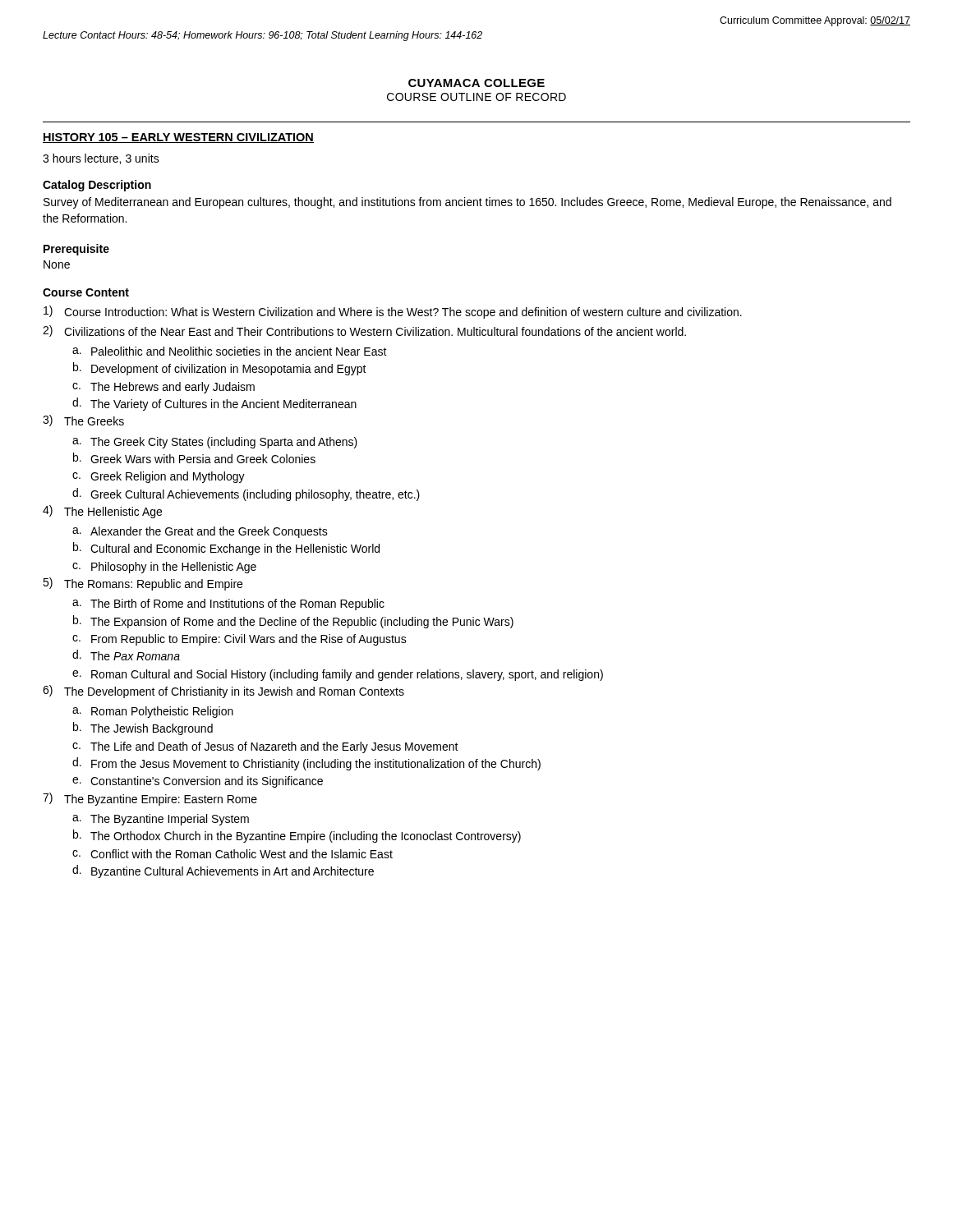The width and height of the screenshot is (953, 1232).
Task: Click on the list item containing "c. The Life and Death"
Action: 265,747
